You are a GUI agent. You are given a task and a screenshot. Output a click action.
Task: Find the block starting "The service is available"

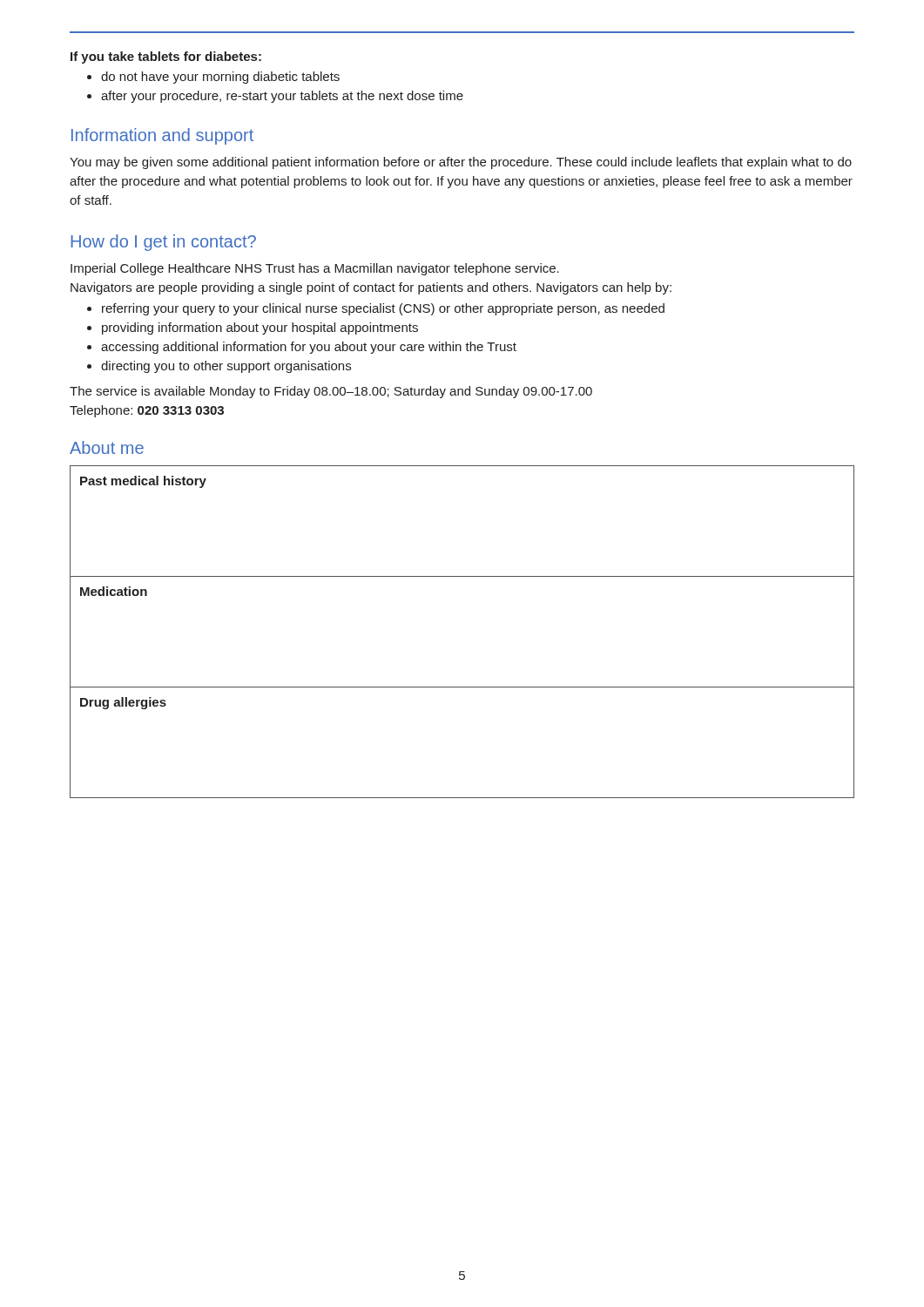click(331, 400)
